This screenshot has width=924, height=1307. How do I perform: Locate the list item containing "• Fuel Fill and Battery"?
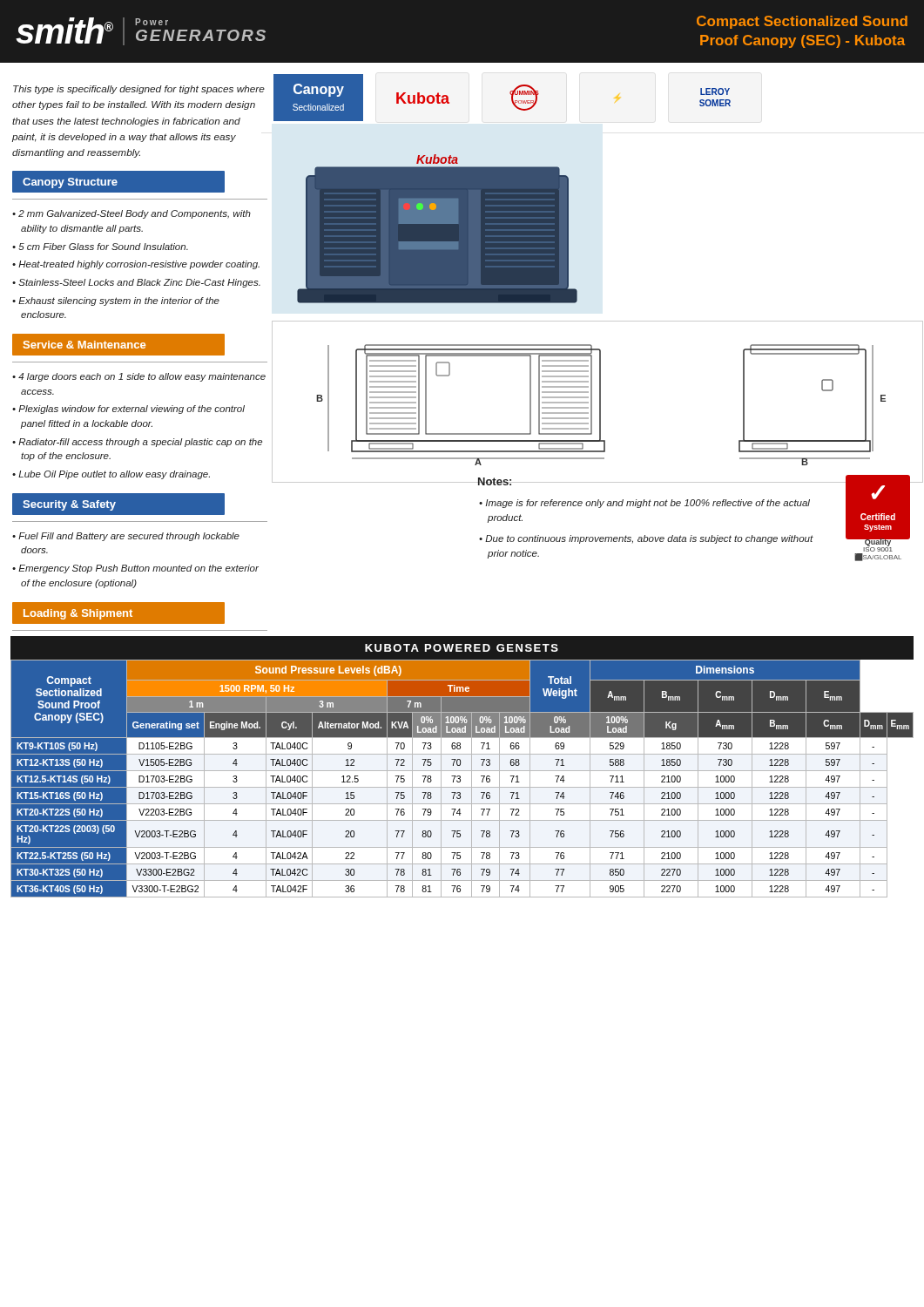(126, 543)
